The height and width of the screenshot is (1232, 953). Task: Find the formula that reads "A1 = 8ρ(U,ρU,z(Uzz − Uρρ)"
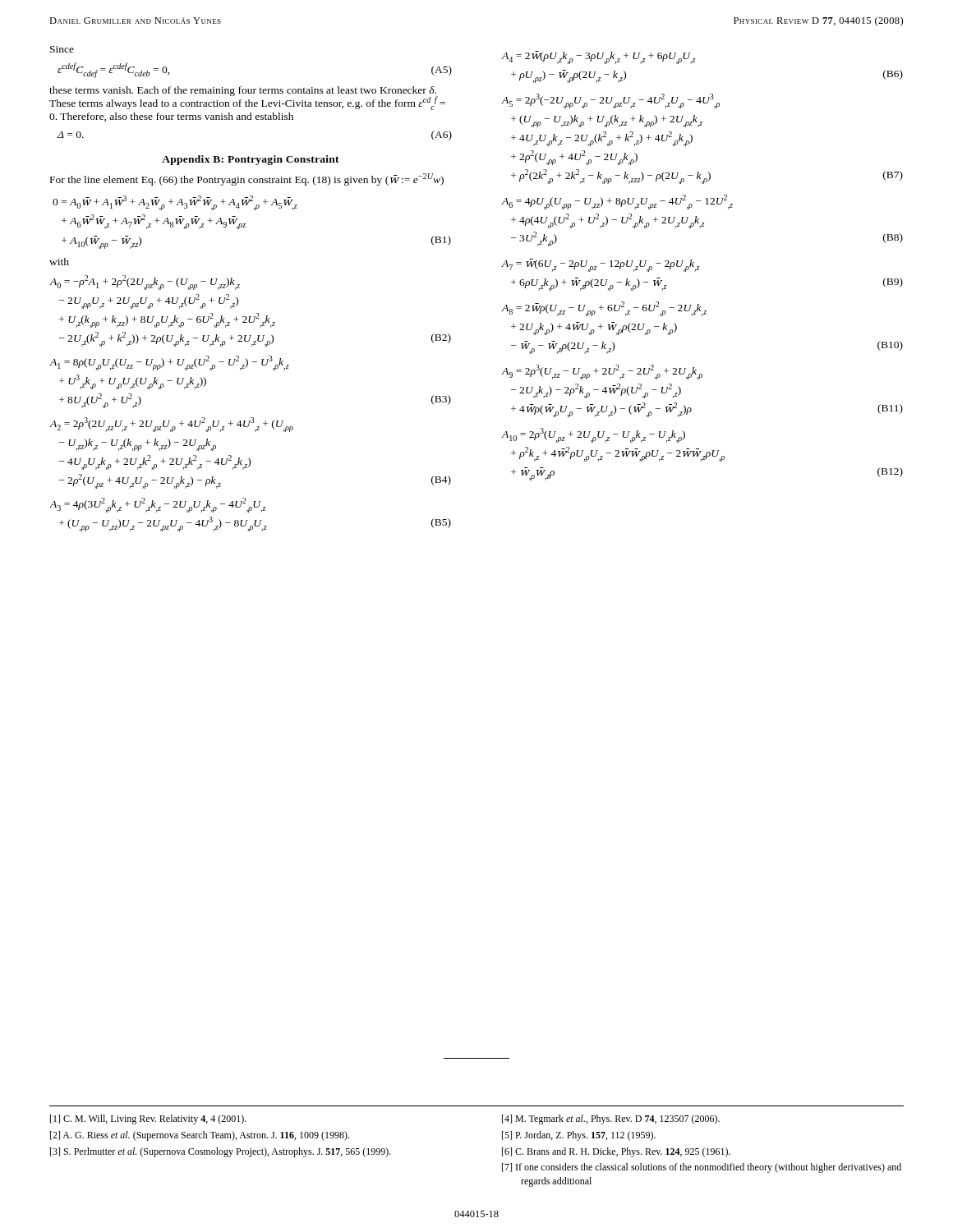[169, 363]
